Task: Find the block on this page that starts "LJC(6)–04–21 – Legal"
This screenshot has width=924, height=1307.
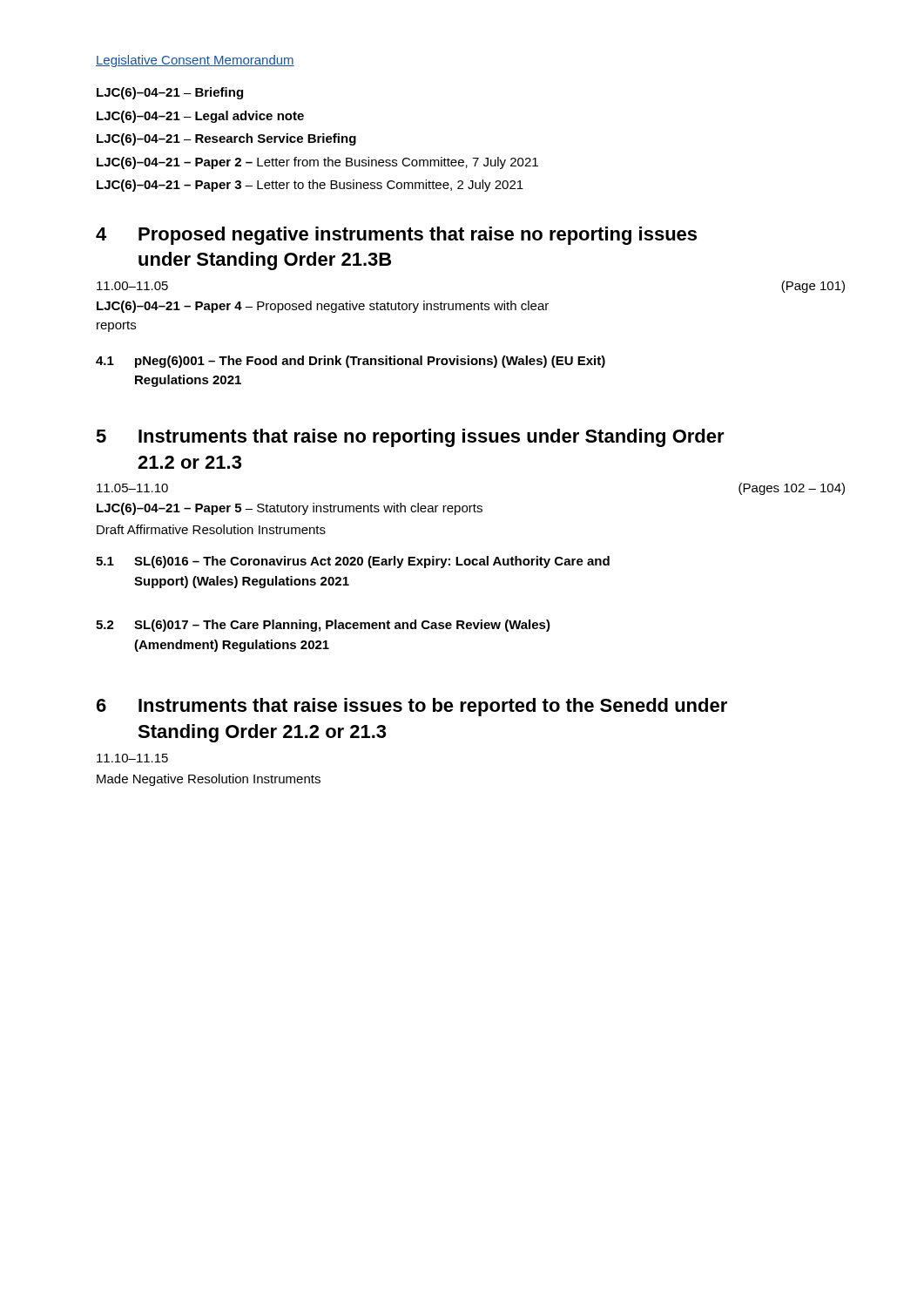Action: click(x=200, y=115)
